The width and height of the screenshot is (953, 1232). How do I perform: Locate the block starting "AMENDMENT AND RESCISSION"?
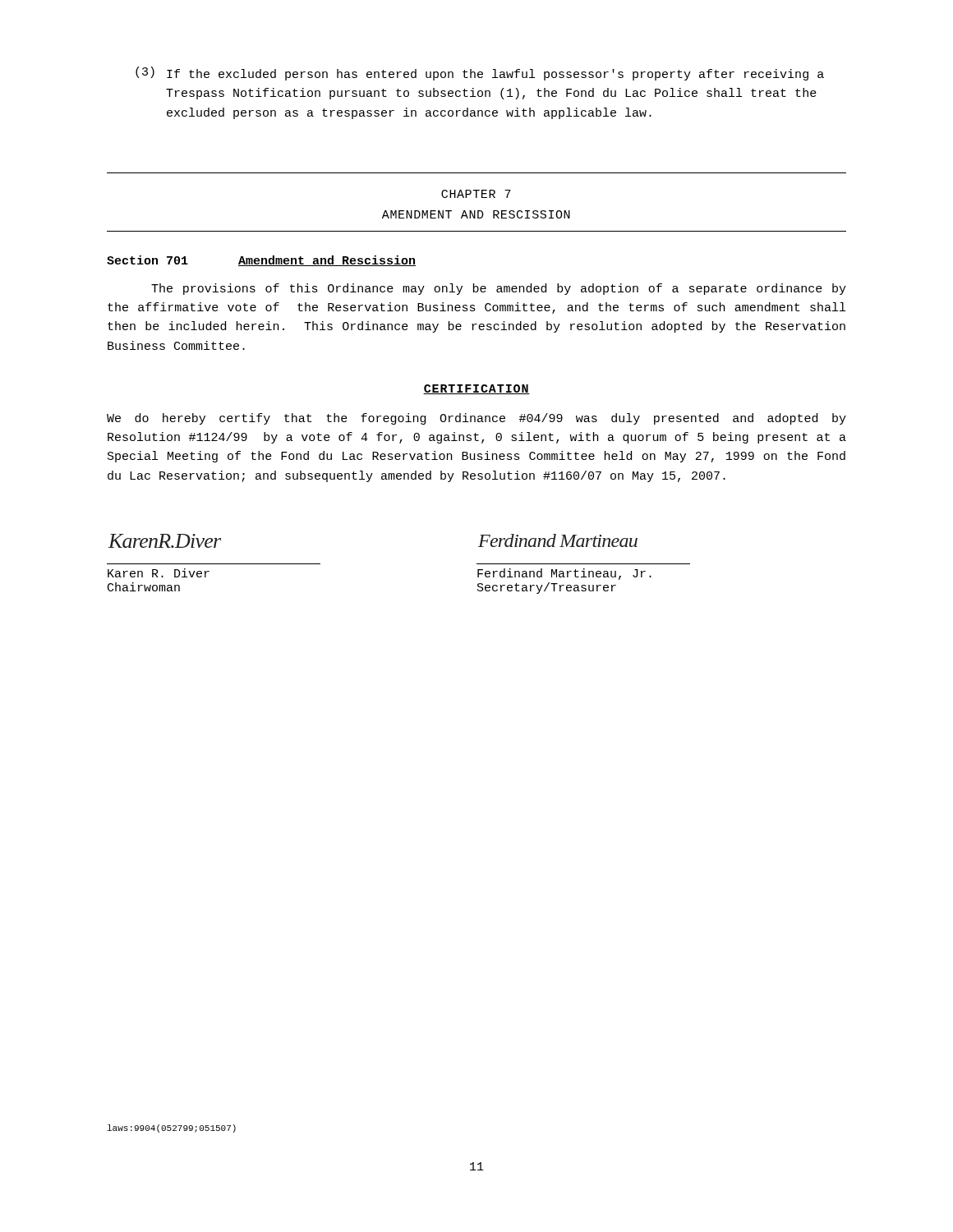pos(476,215)
